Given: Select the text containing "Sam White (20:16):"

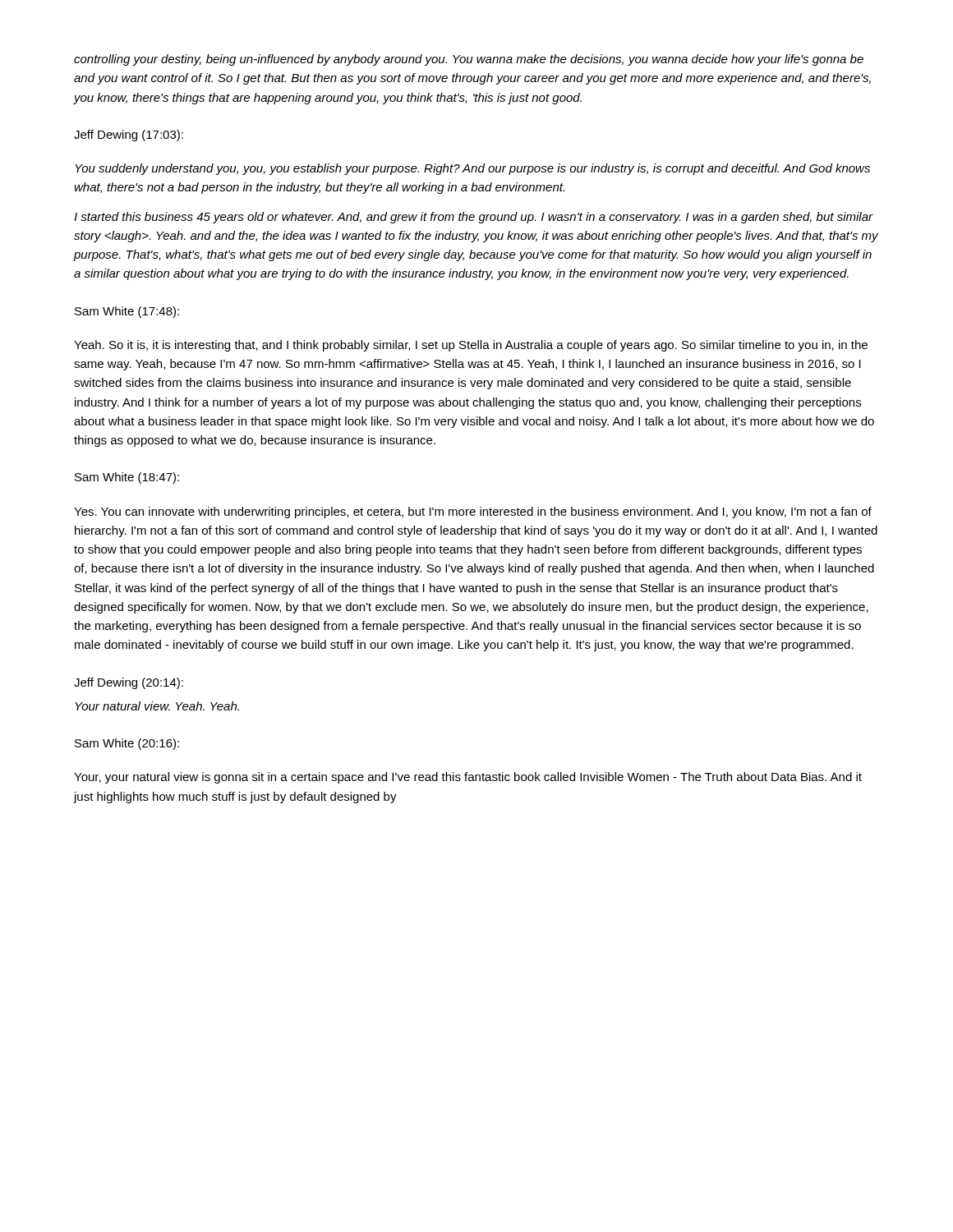Looking at the screenshot, I should click(x=127, y=744).
